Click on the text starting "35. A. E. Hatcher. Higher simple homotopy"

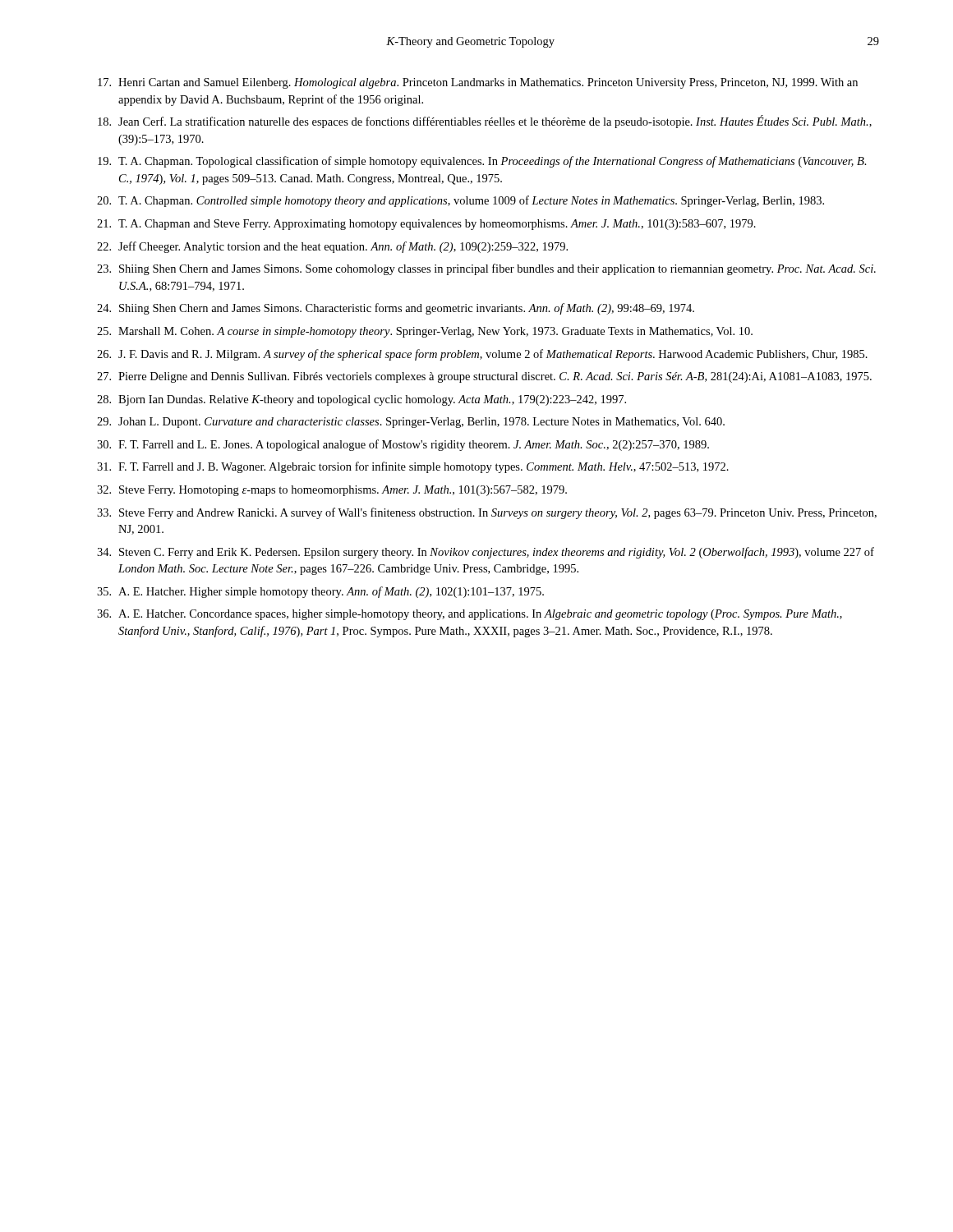(x=476, y=591)
